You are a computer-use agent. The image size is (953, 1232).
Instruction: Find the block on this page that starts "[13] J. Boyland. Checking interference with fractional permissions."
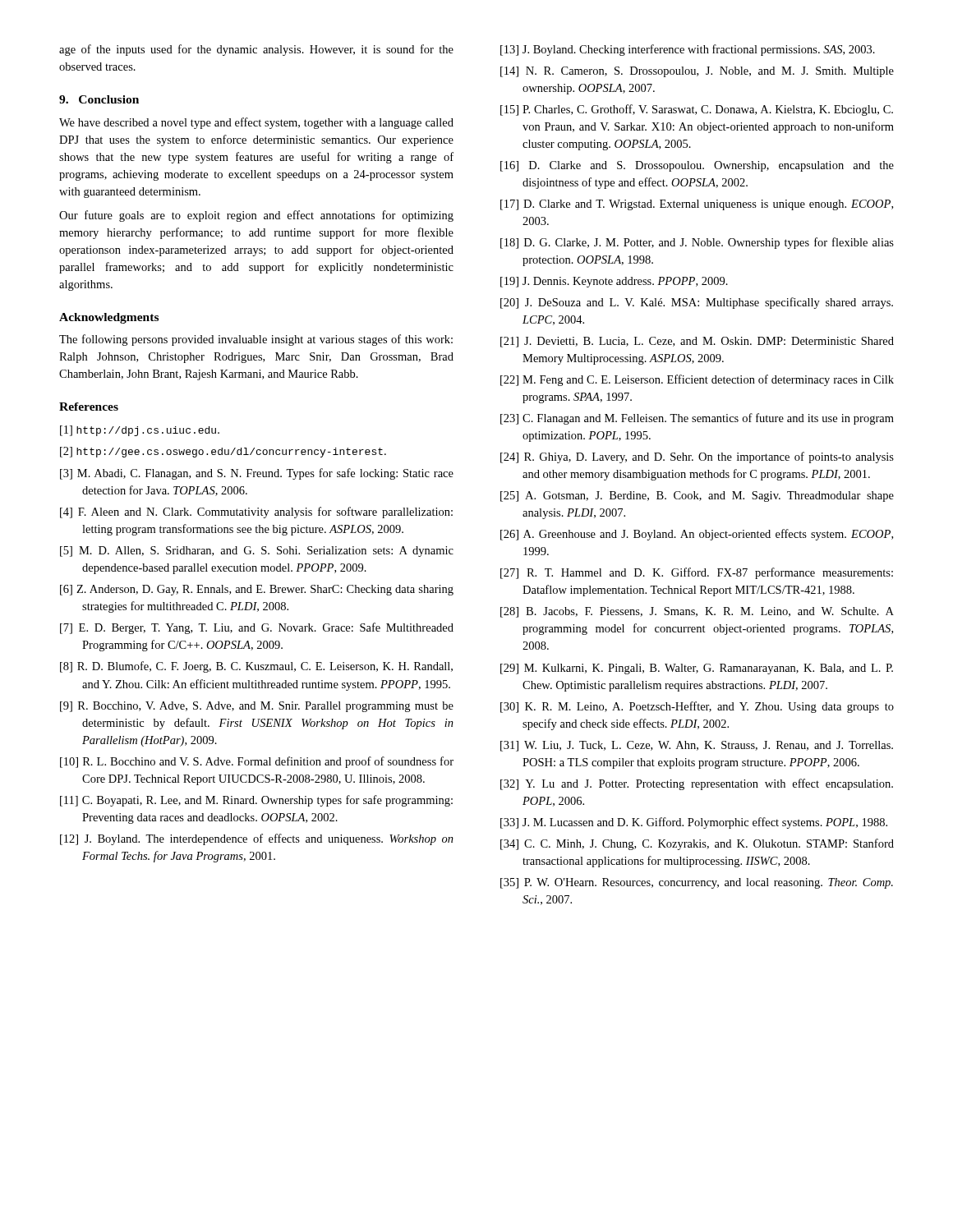[x=687, y=49]
